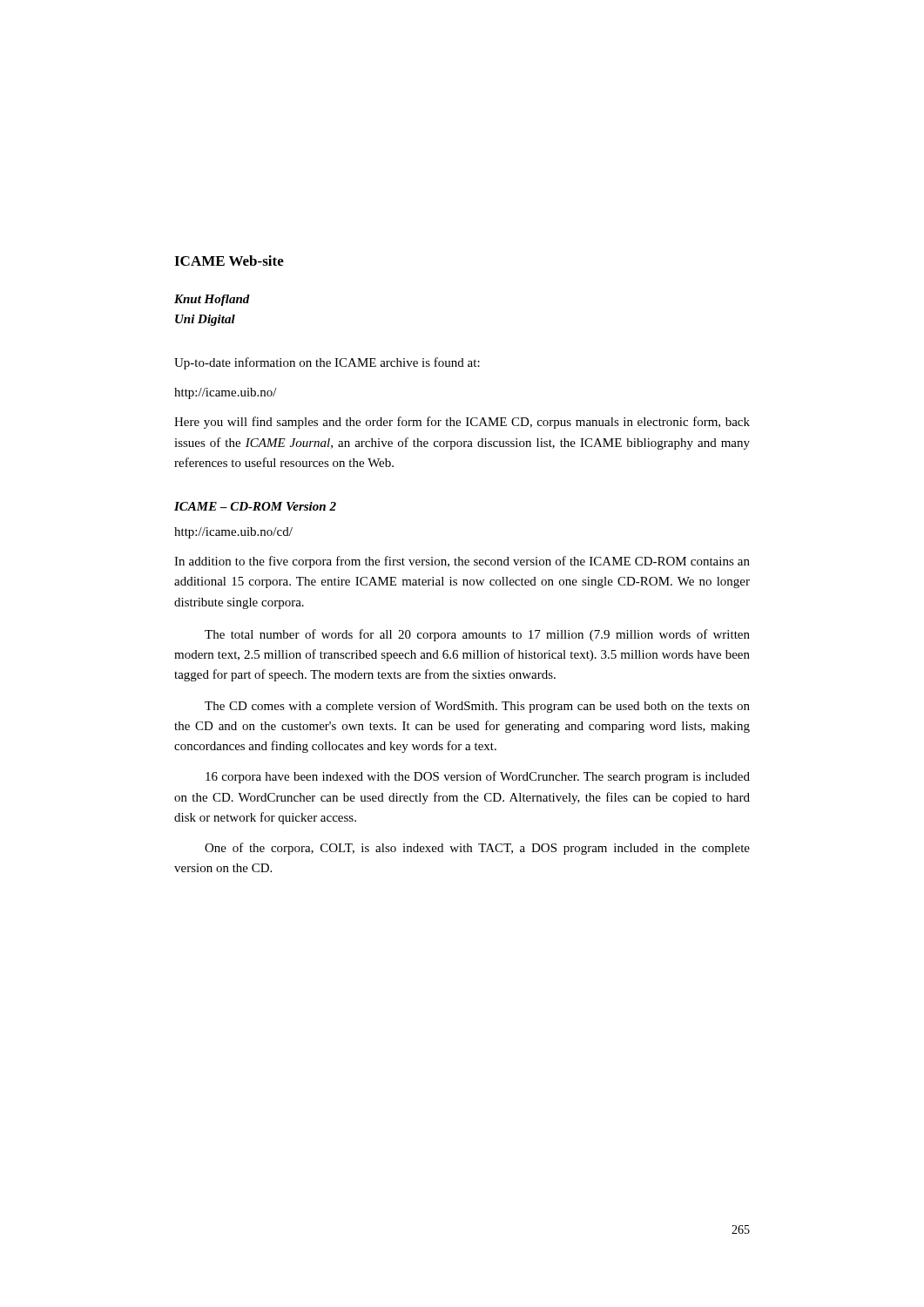Click on the passage starting "In addition to the"
The height and width of the screenshot is (1307, 924).
coord(462,581)
